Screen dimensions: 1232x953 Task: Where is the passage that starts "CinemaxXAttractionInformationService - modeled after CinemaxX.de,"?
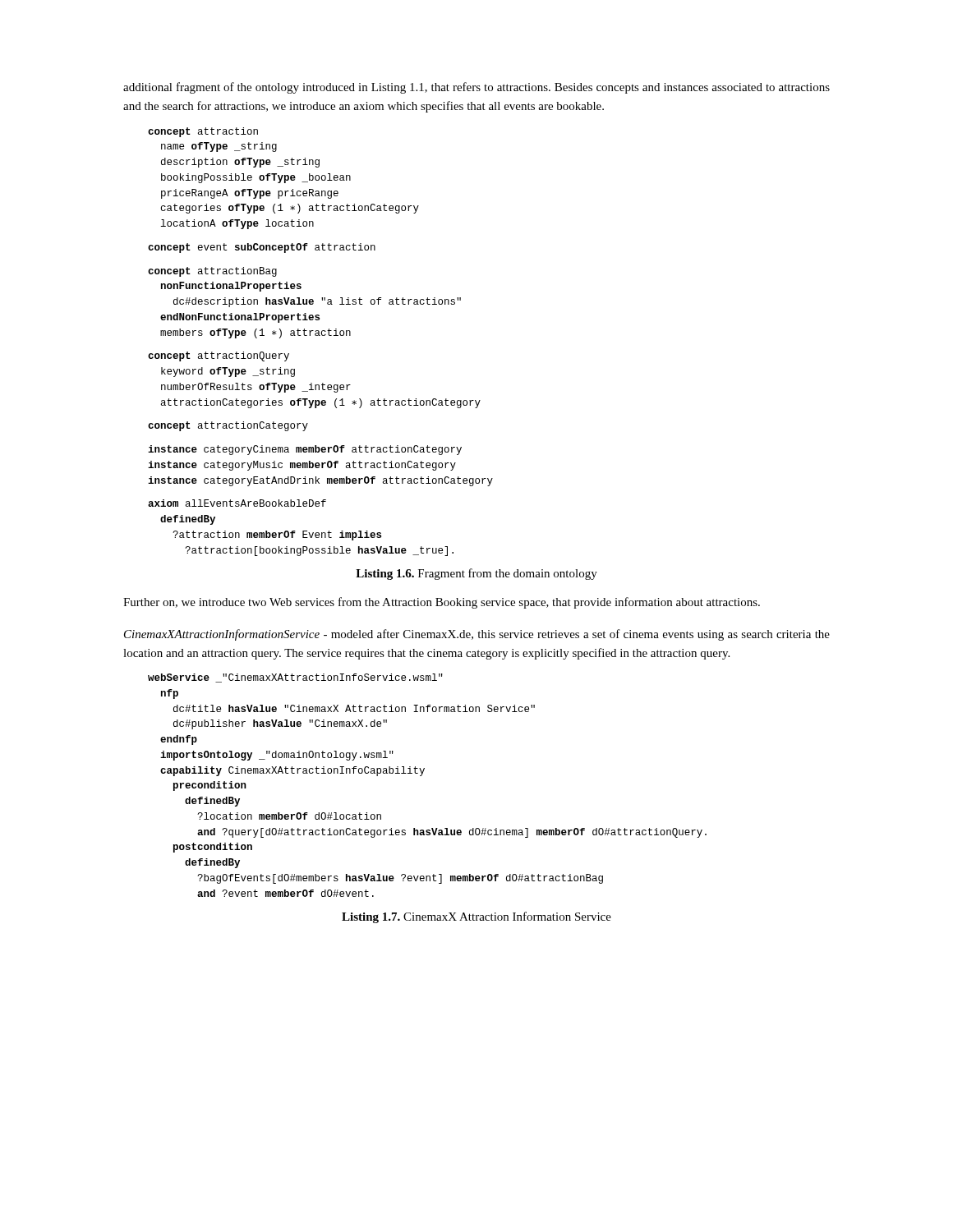[x=476, y=644]
